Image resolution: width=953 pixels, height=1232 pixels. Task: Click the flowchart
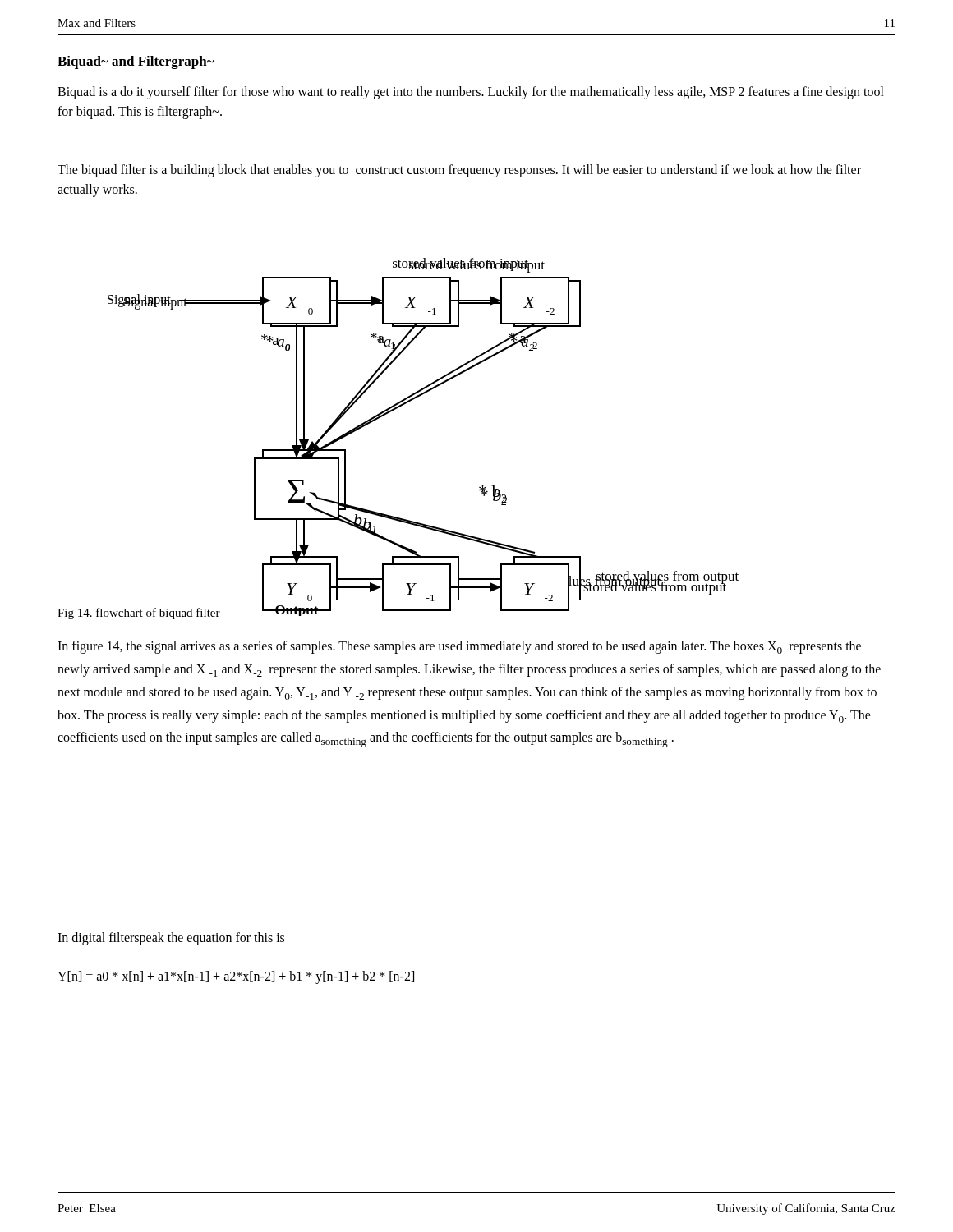click(476, 425)
